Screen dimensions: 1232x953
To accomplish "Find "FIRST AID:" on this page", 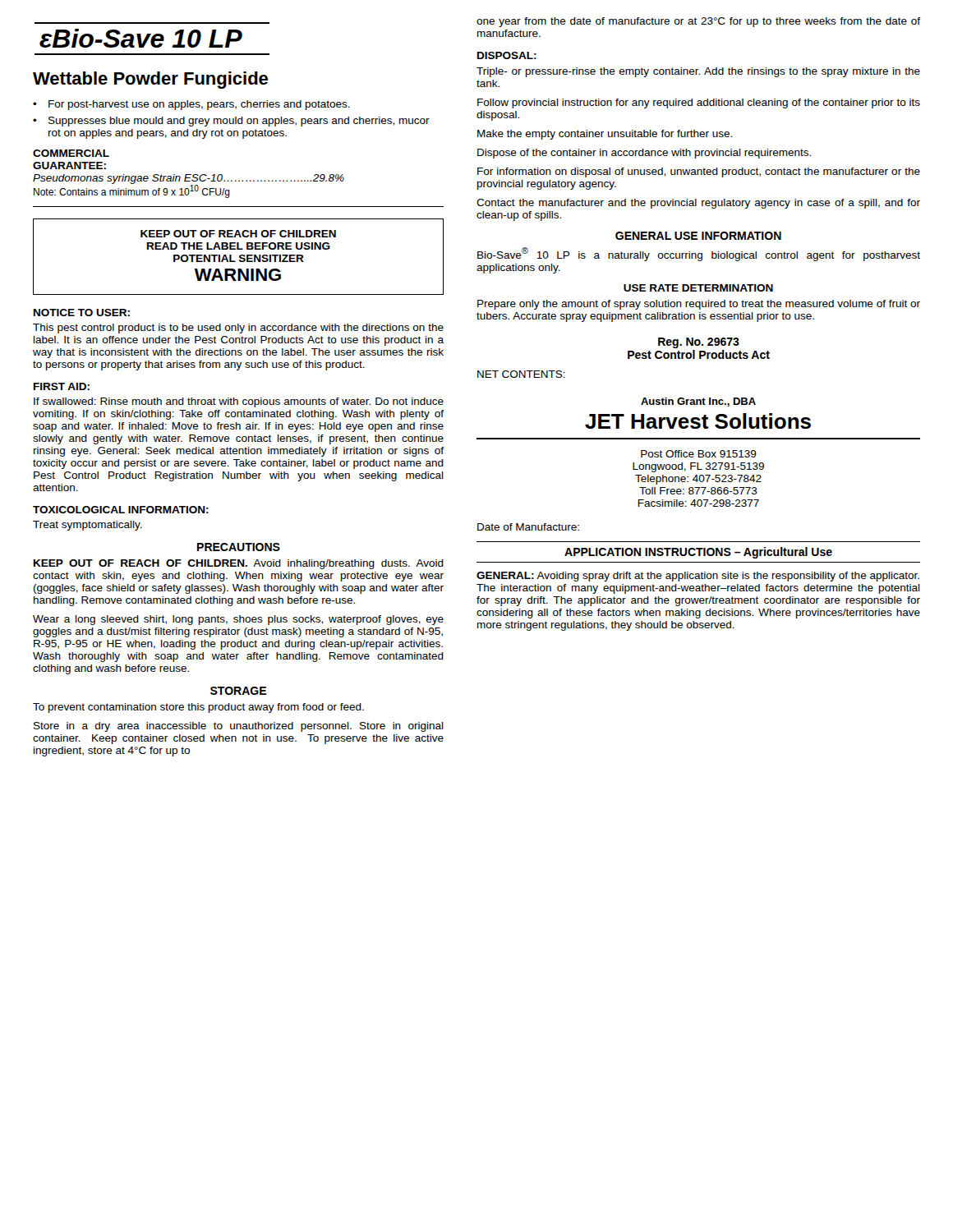I will click(62, 386).
